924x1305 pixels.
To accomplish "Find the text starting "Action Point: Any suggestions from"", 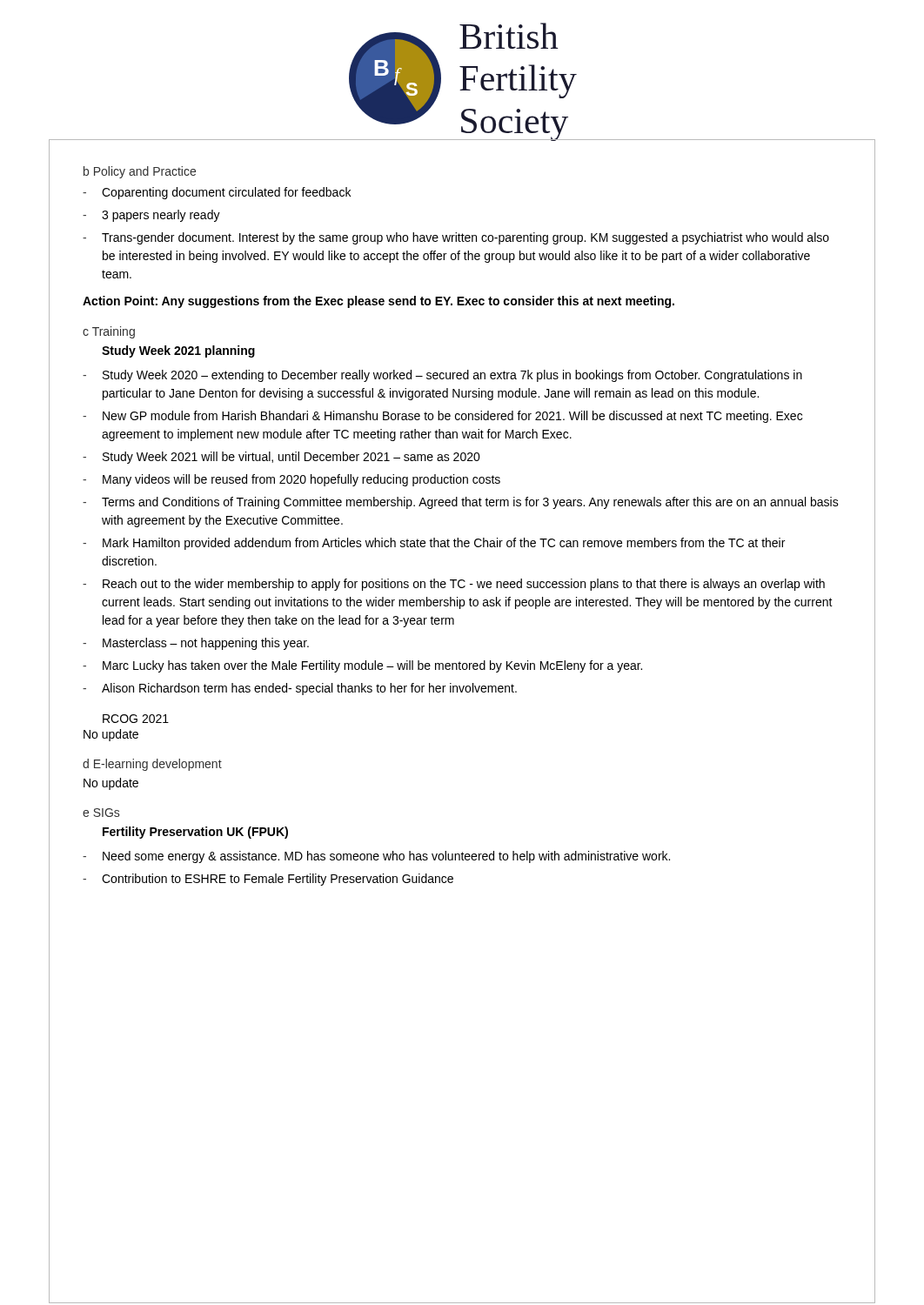I will tap(379, 301).
